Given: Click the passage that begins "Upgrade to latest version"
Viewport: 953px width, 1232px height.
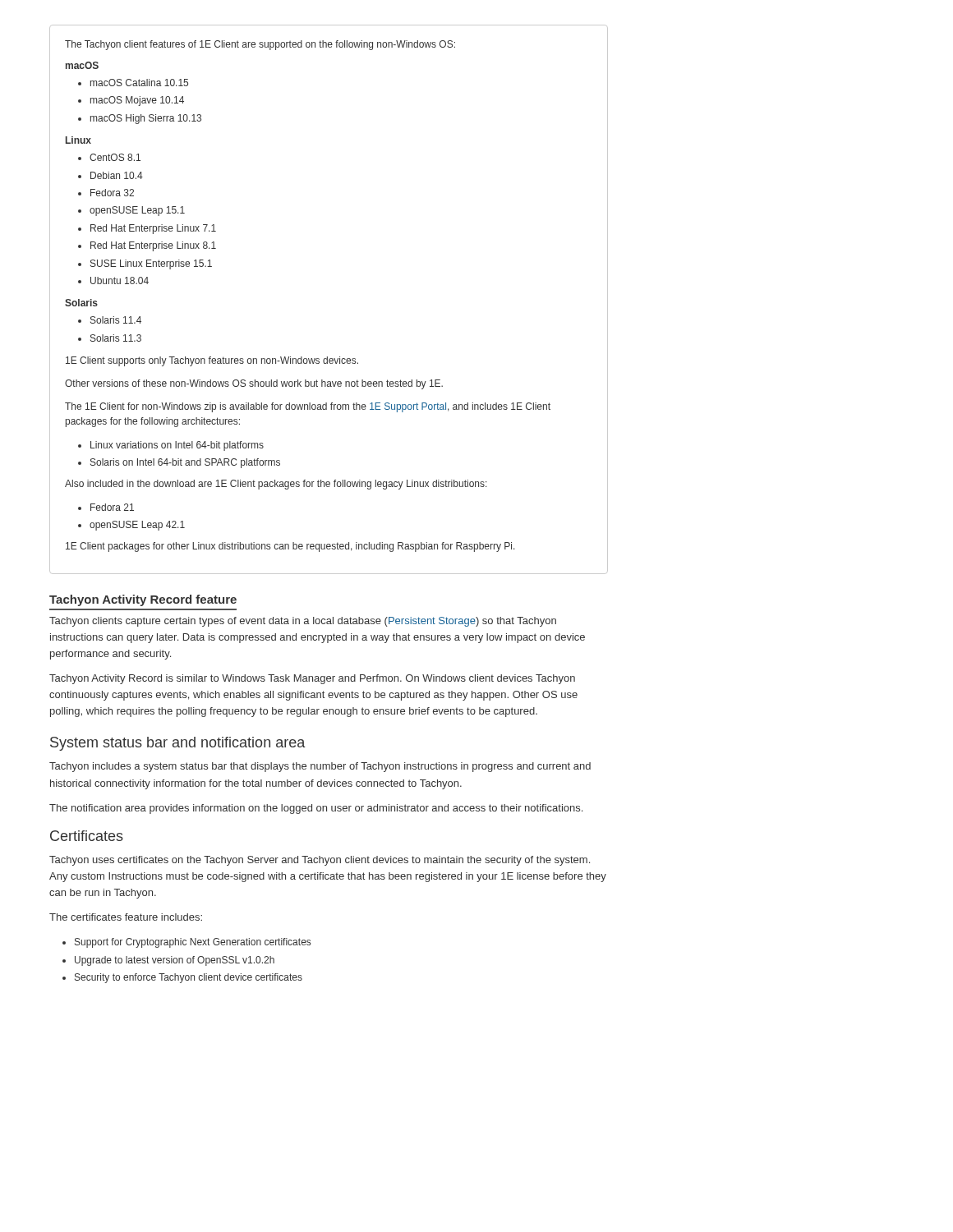Looking at the screenshot, I should pos(174,960).
